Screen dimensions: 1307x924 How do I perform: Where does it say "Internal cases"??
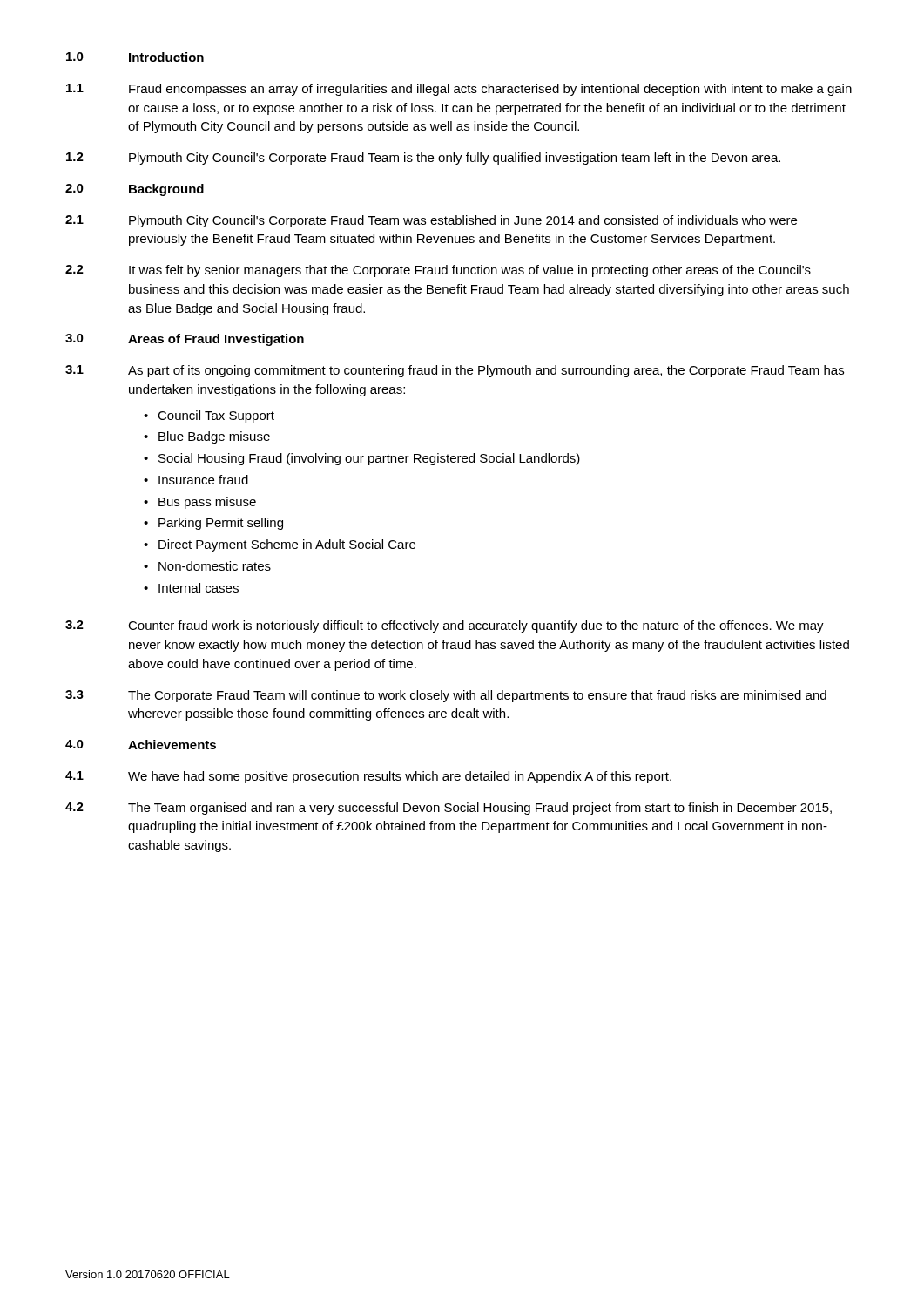[198, 587]
